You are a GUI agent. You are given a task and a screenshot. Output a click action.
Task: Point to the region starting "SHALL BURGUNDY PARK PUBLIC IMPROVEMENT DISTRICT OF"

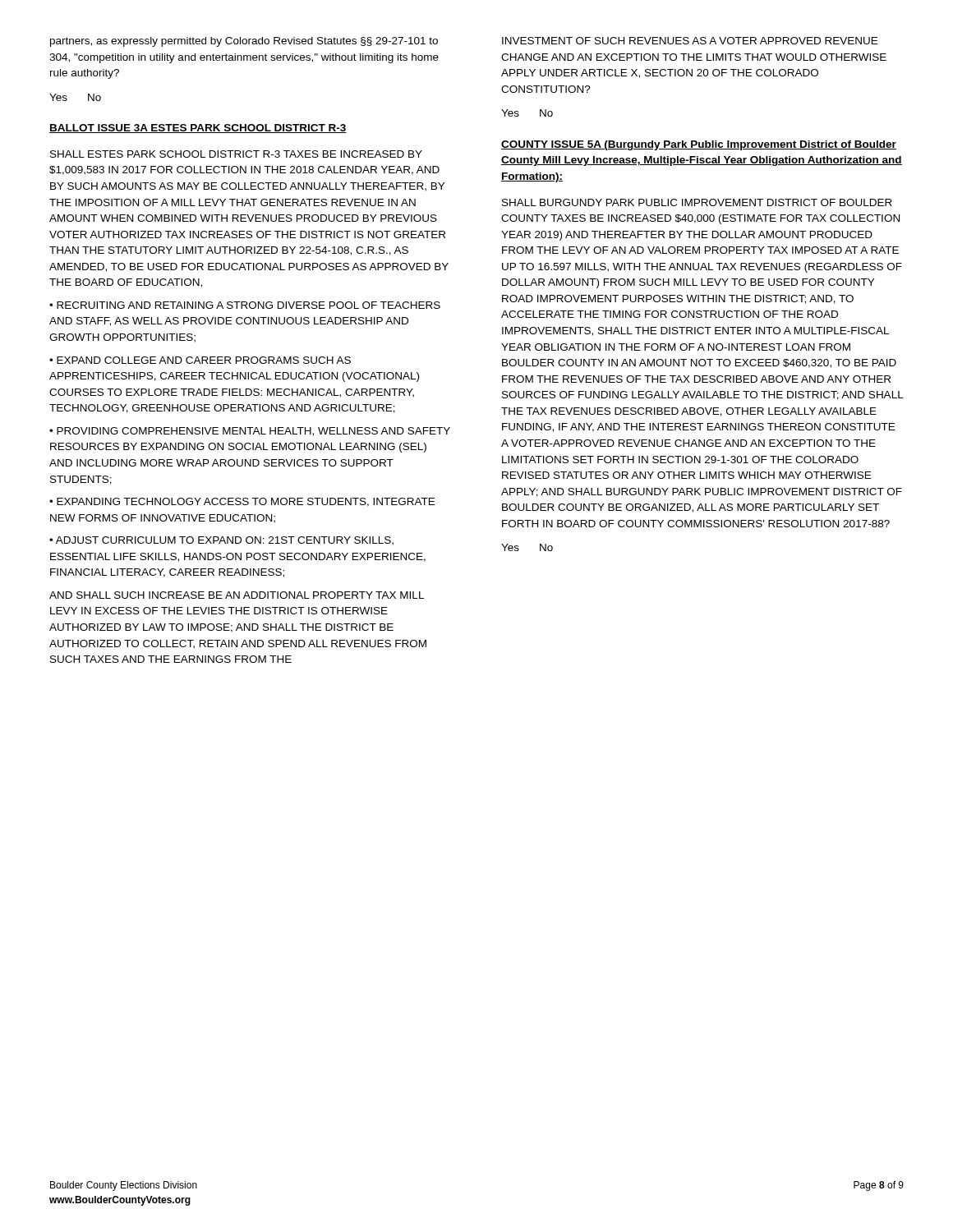702,363
